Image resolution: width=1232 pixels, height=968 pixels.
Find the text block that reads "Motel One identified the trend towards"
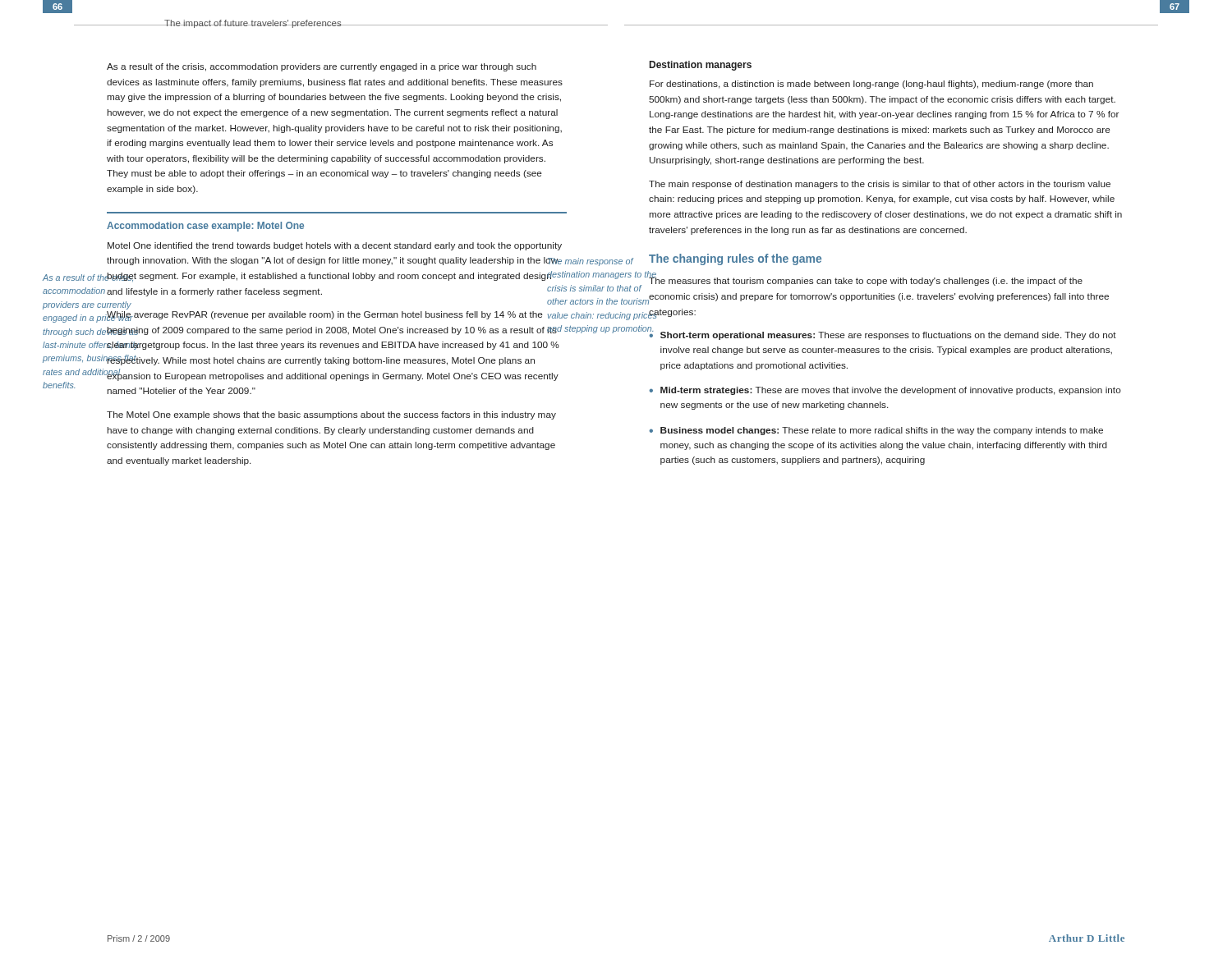(x=334, y=268)
